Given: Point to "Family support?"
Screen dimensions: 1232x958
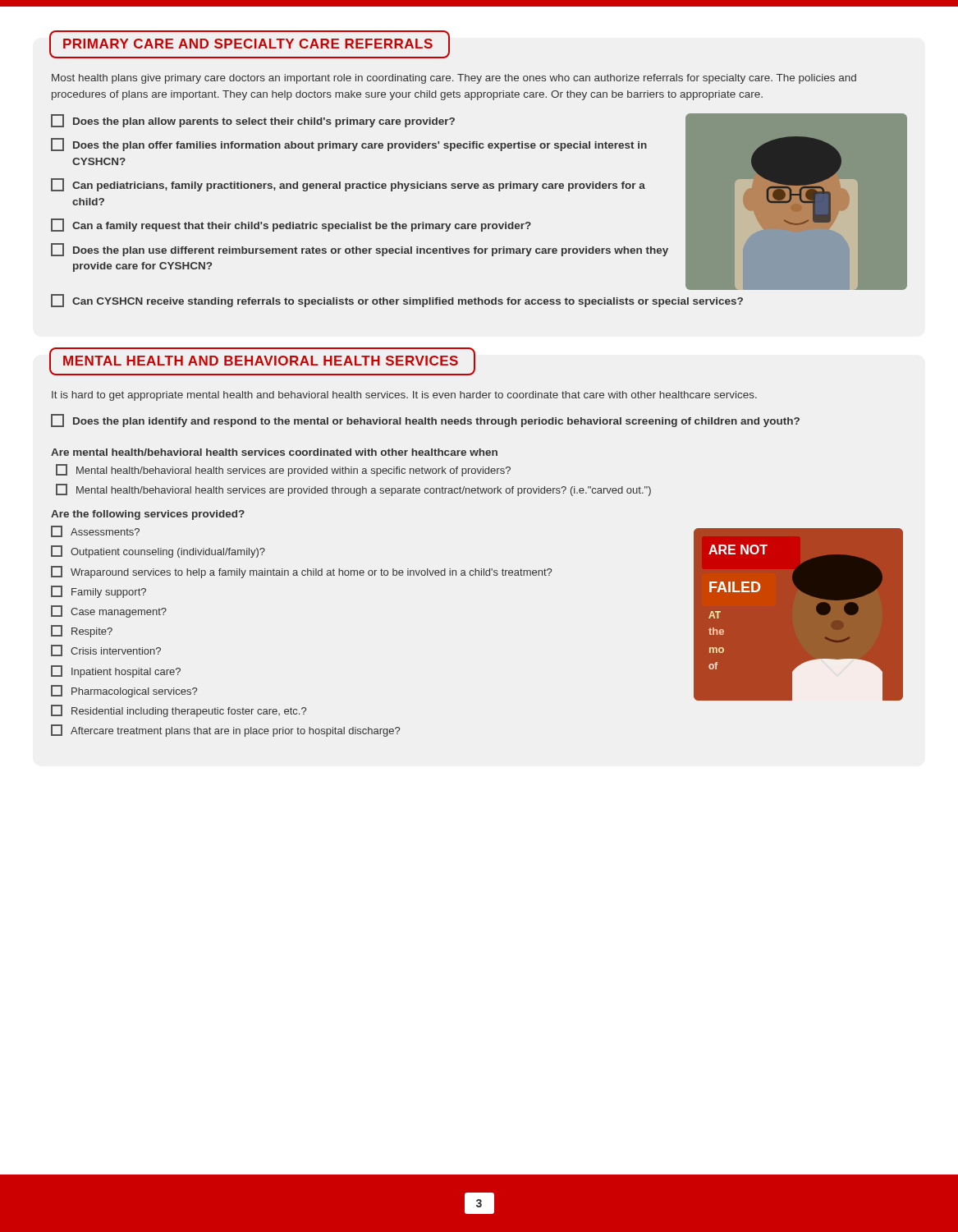Looking at the screenshot, I should point(99,592).
